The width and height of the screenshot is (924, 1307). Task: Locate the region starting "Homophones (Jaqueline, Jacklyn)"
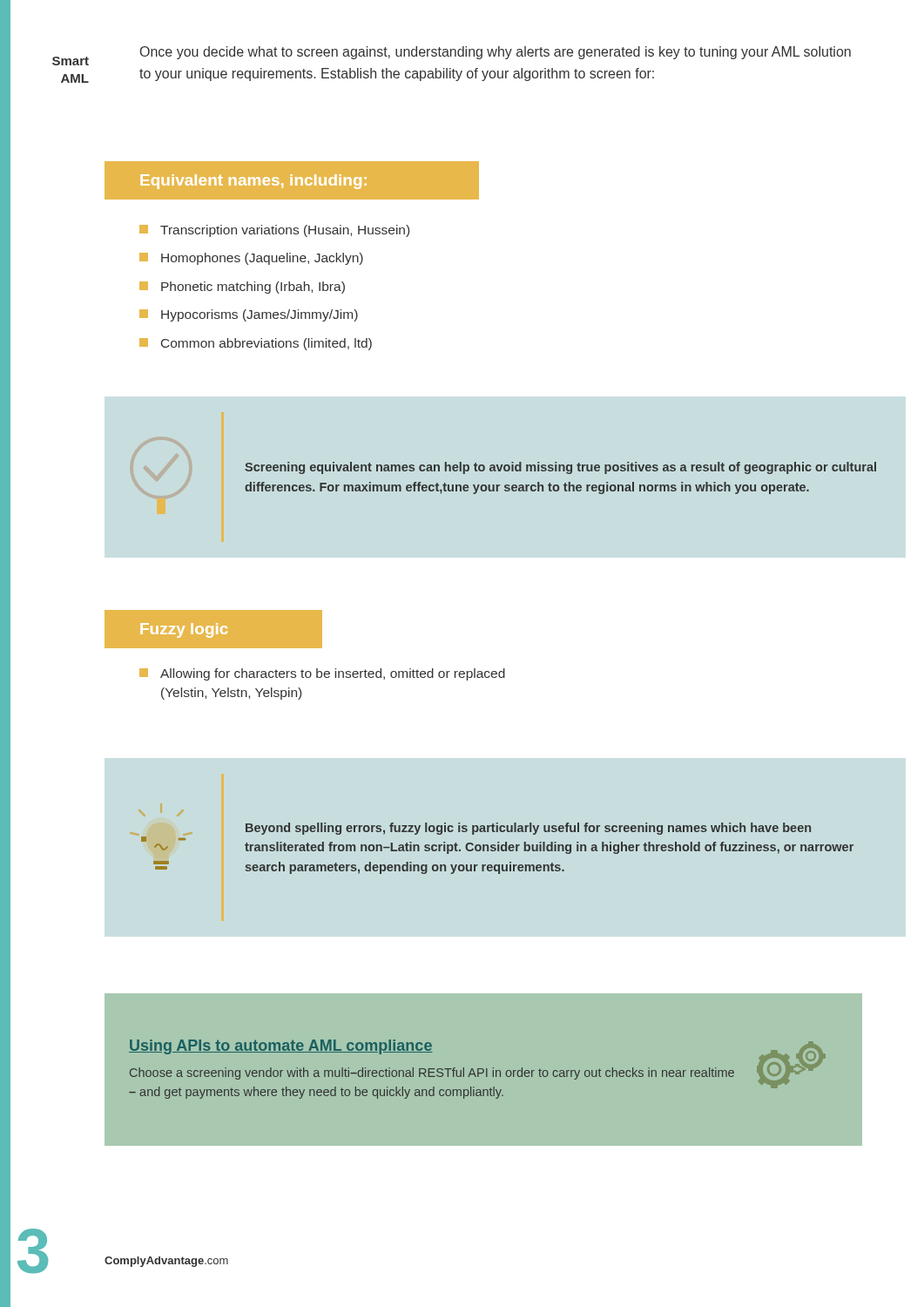(x=251, y=259)
